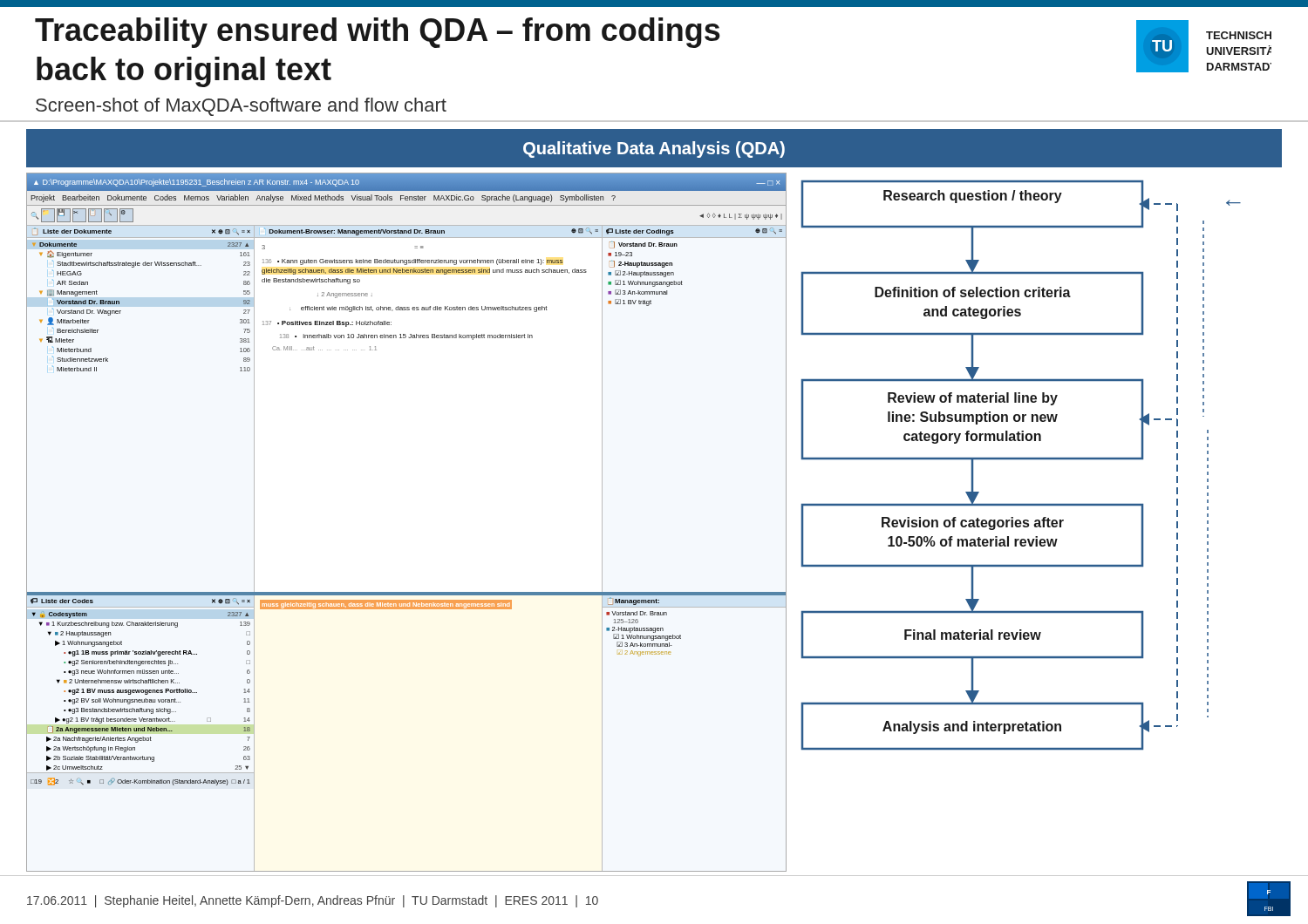Locate the screenshot
Image resolution: width=1308 pixels, height=924 pixels.
(x=406, y=522)
